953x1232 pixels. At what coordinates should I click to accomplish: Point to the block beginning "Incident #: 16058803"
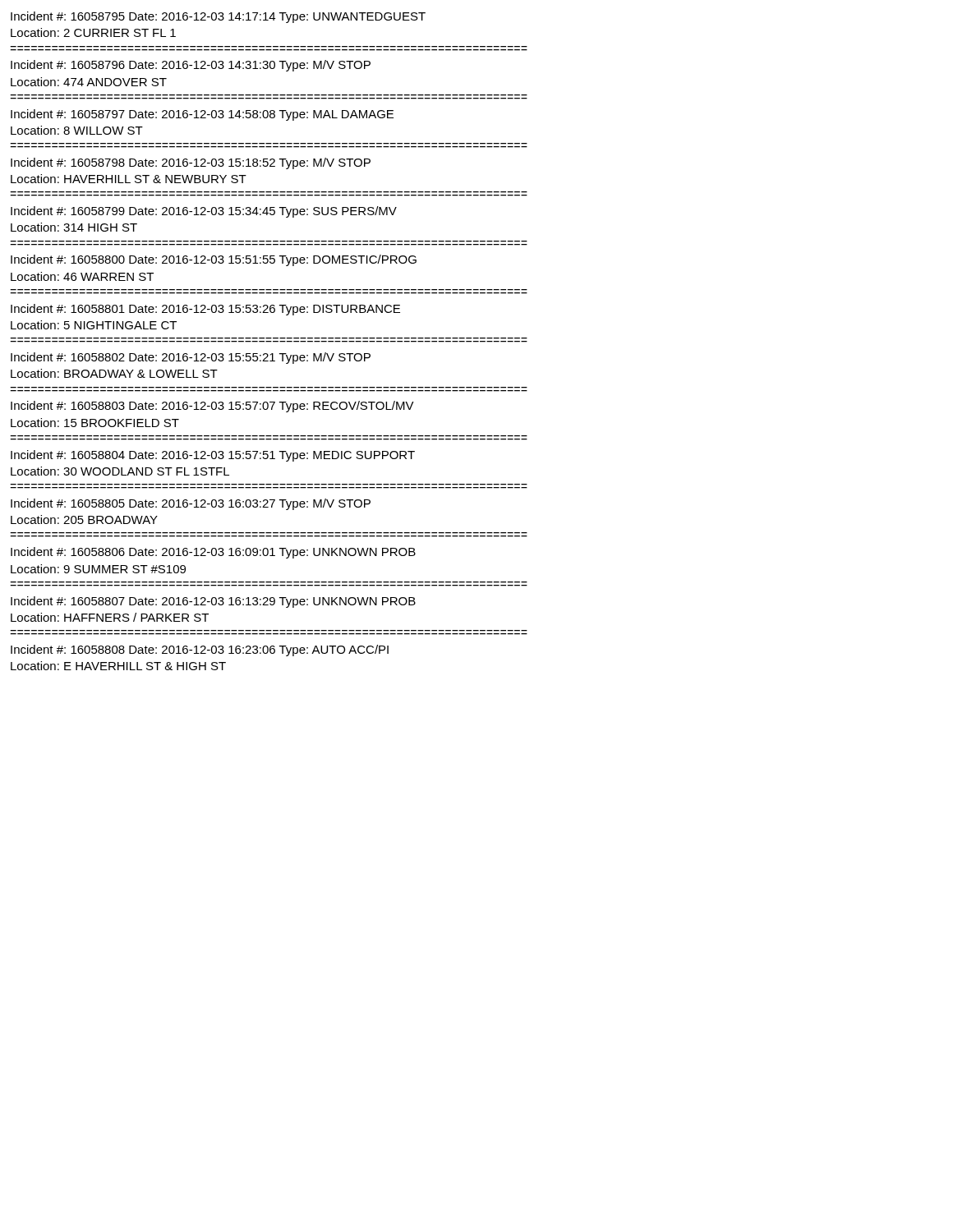[x=212, y=407]
